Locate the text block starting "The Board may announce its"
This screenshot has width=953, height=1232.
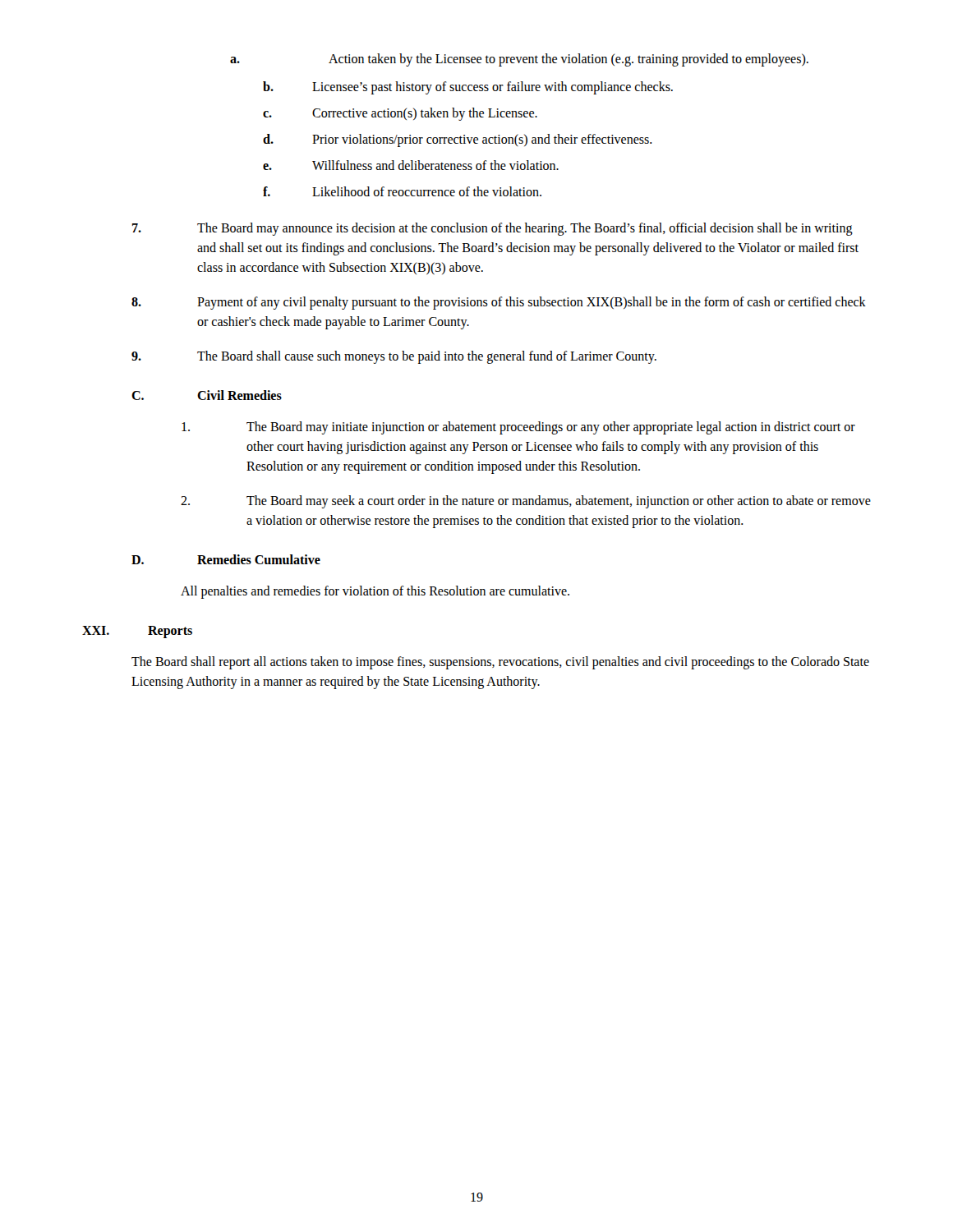tap(476, 248)
